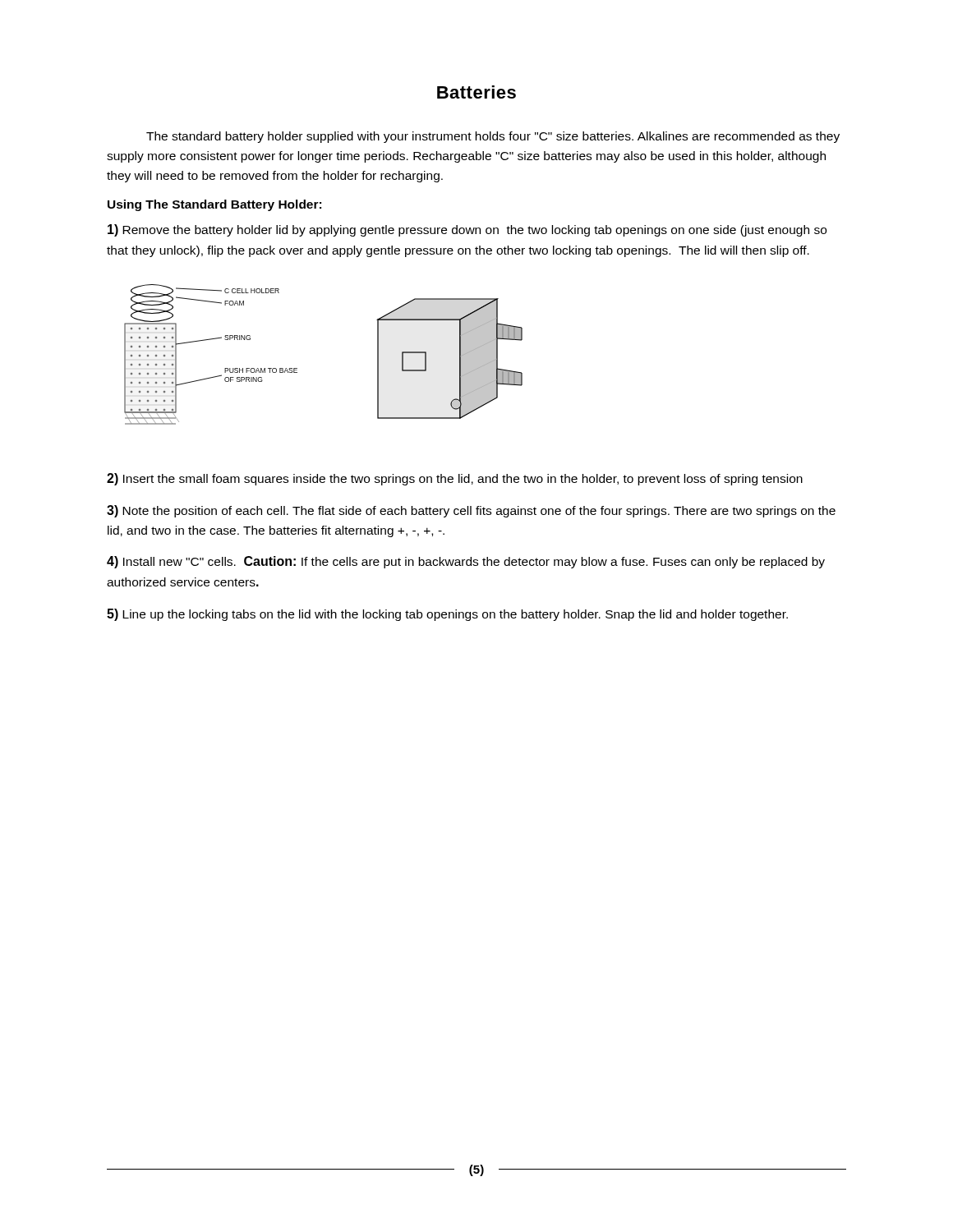
Task: Locate the block starting "1) Remove the battery holder"
Action: 467,240
